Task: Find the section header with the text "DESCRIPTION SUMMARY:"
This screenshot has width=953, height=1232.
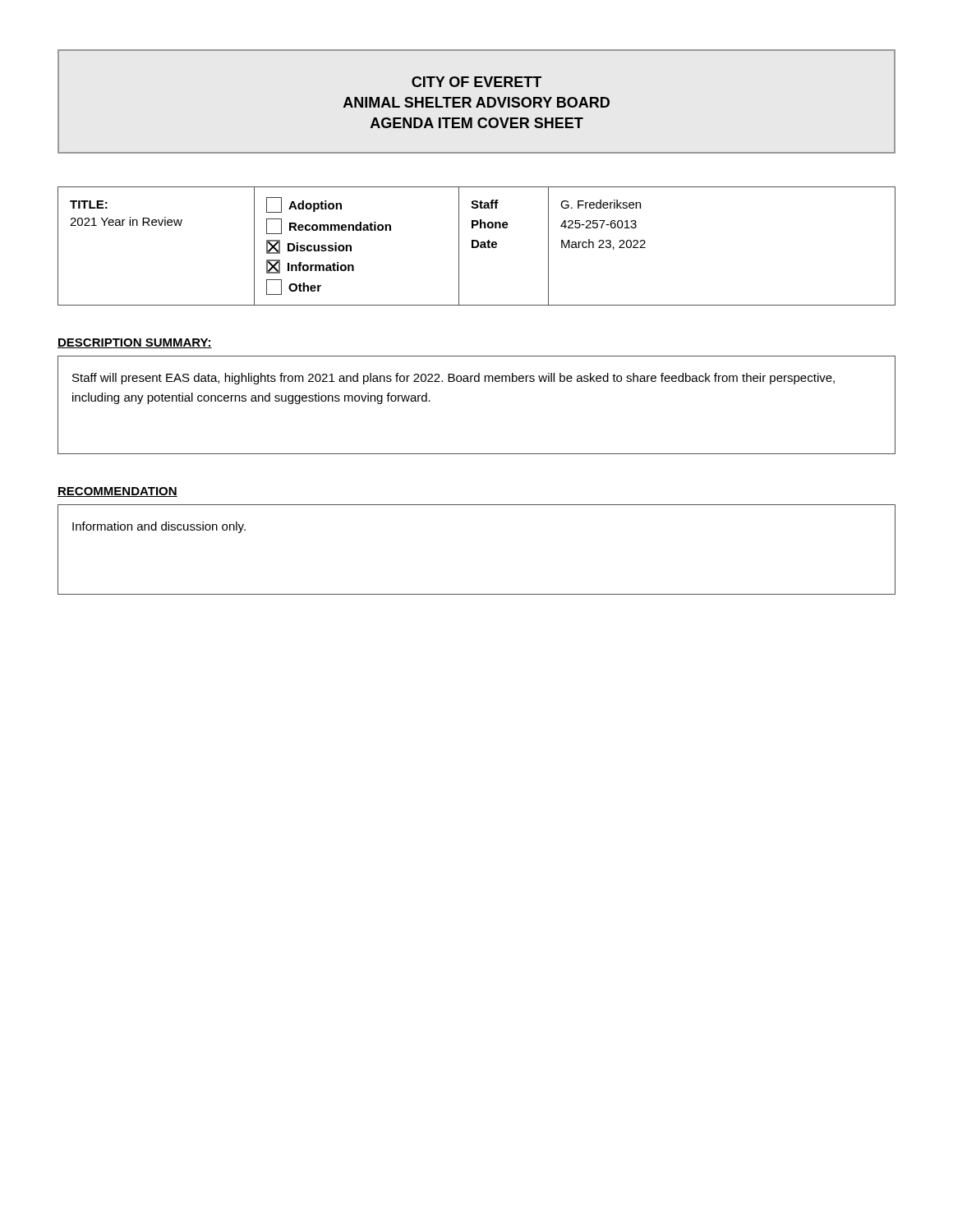Action: pyautogui.click(x=135, y=342)
